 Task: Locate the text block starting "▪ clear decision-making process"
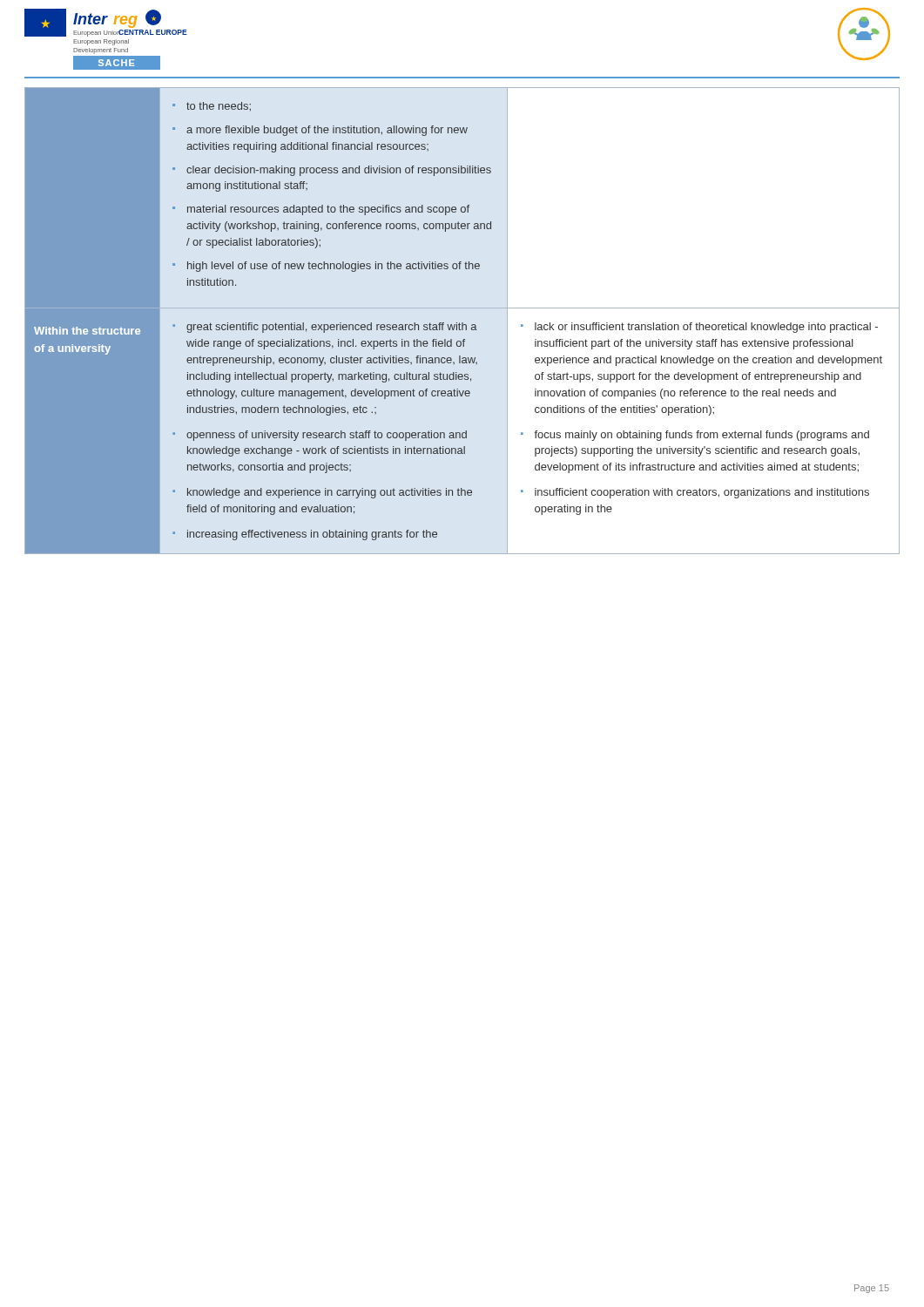pyautogui.click(x=332, y=177)
